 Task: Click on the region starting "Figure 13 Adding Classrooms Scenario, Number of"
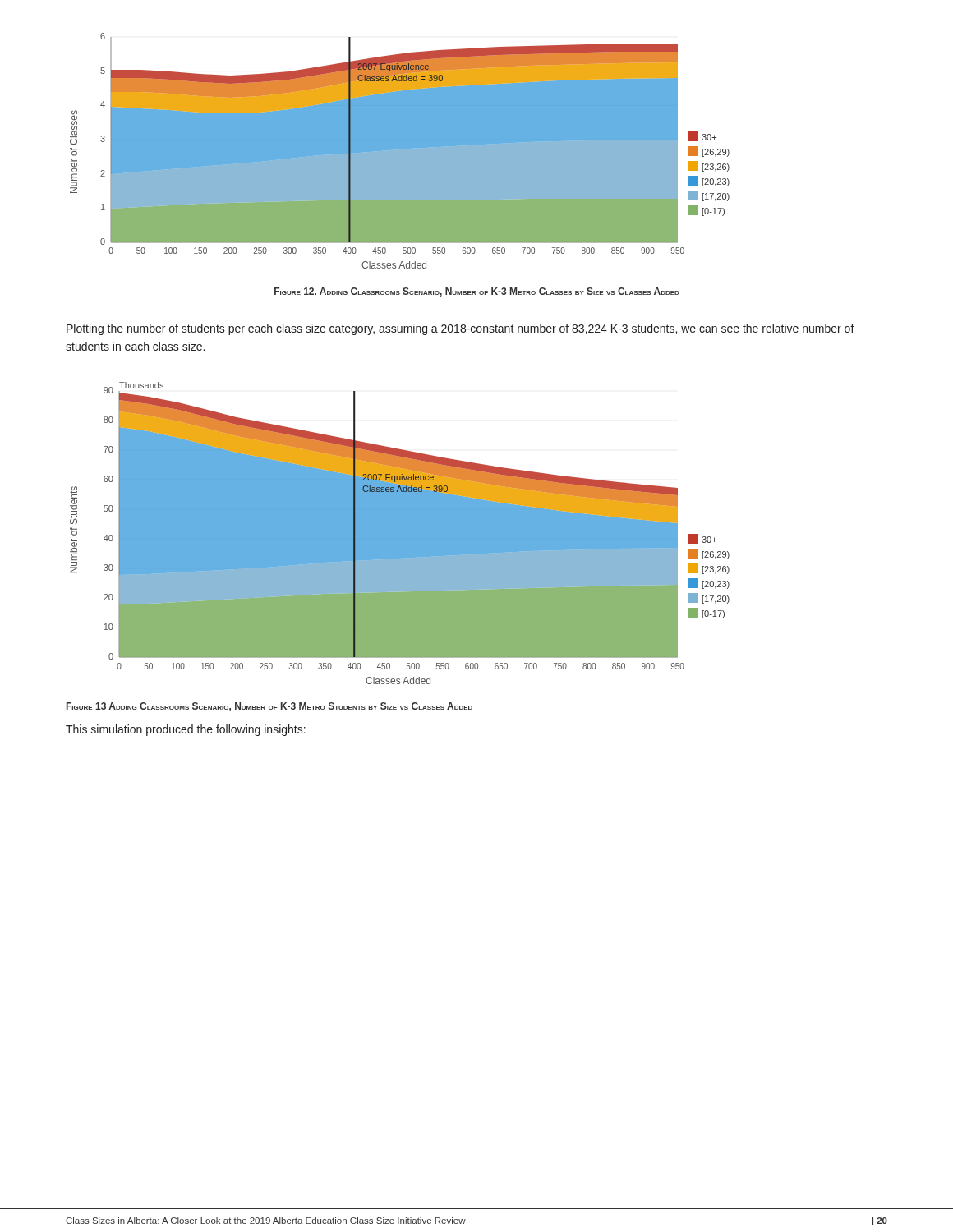click(269, 706)
